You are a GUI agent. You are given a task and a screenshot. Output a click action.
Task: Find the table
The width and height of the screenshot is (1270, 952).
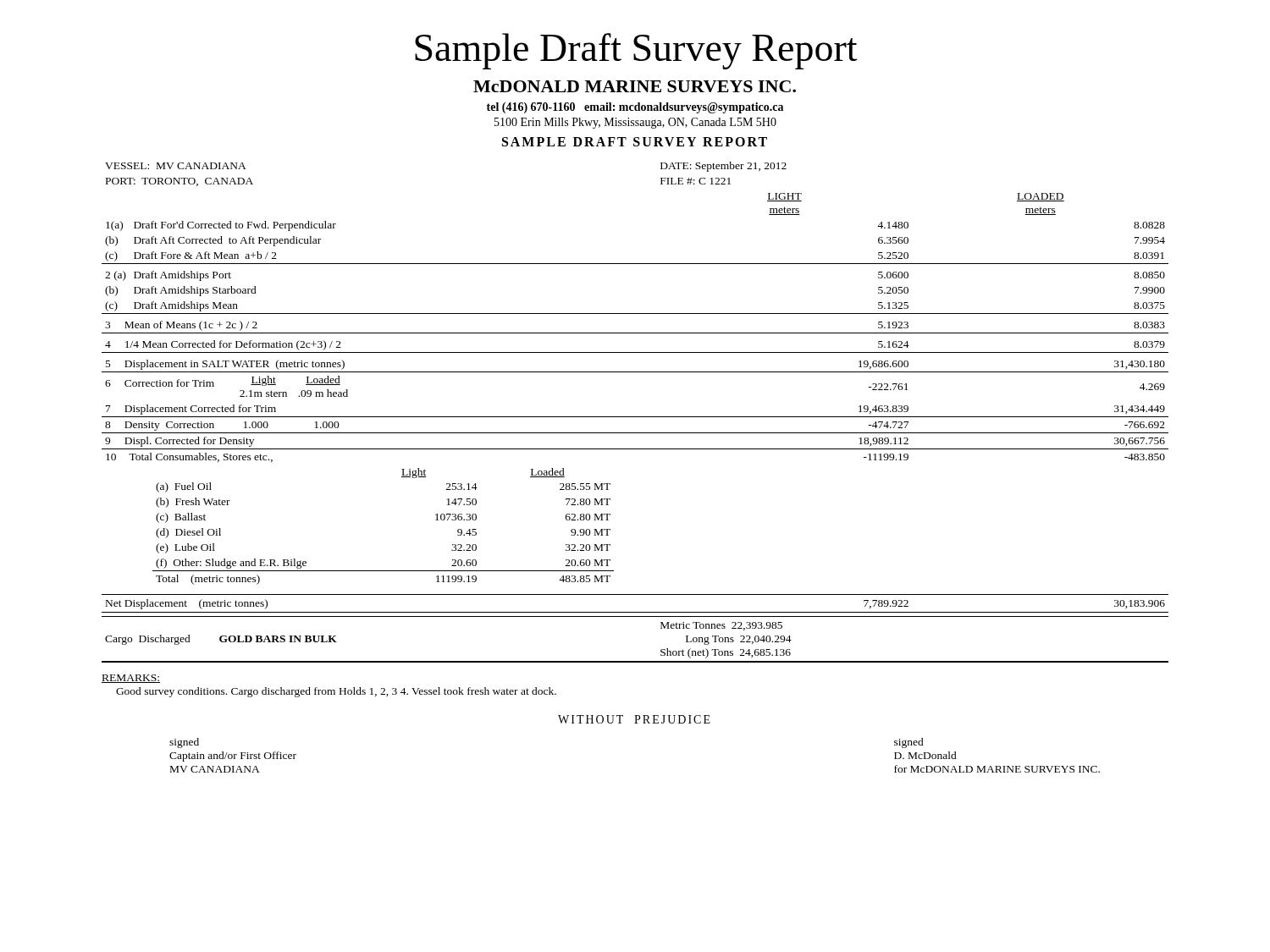pyautogui.click(x=635, y=410)
